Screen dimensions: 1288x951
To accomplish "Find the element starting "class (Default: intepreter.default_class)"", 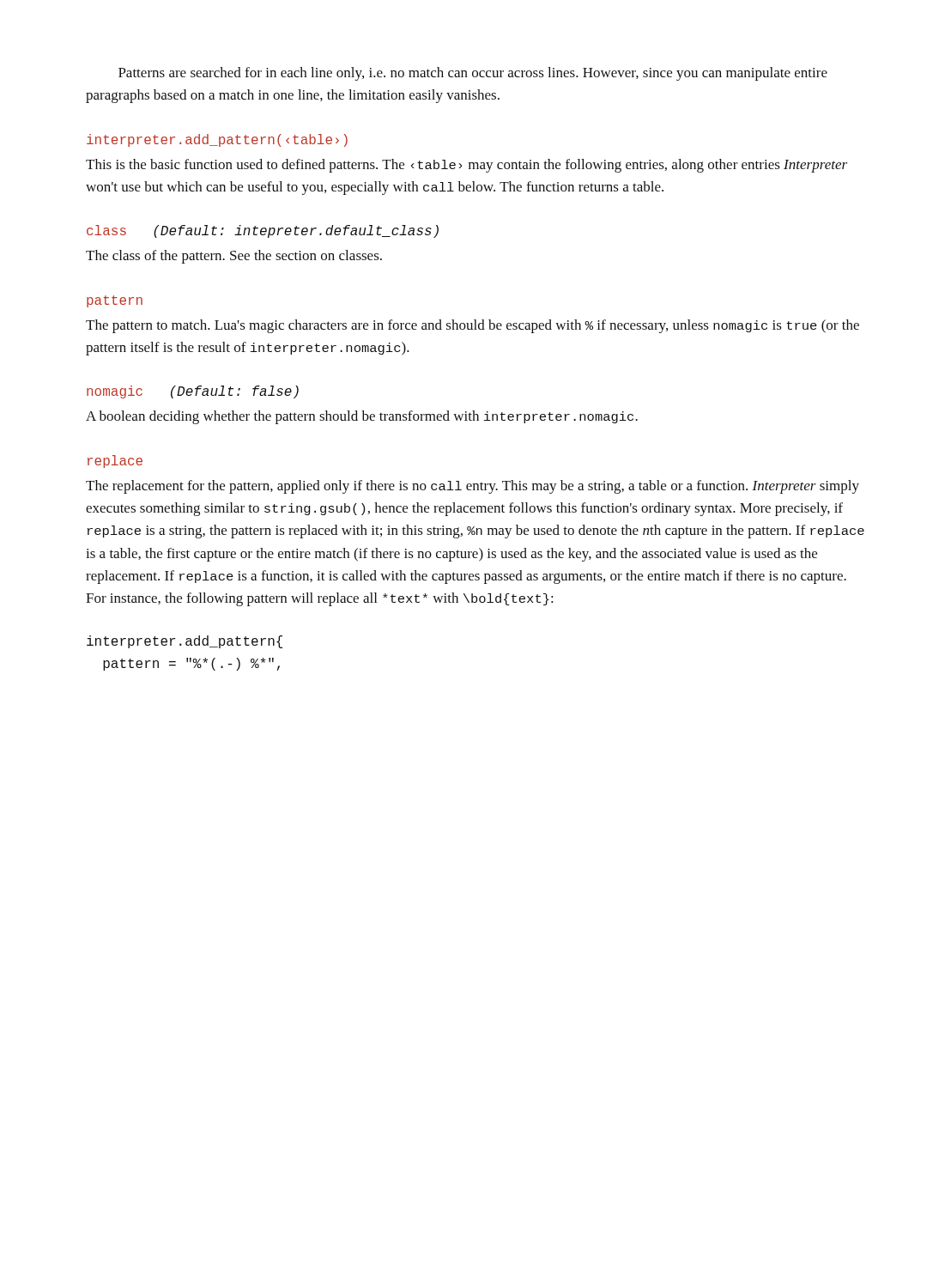I will click(263, 232).
